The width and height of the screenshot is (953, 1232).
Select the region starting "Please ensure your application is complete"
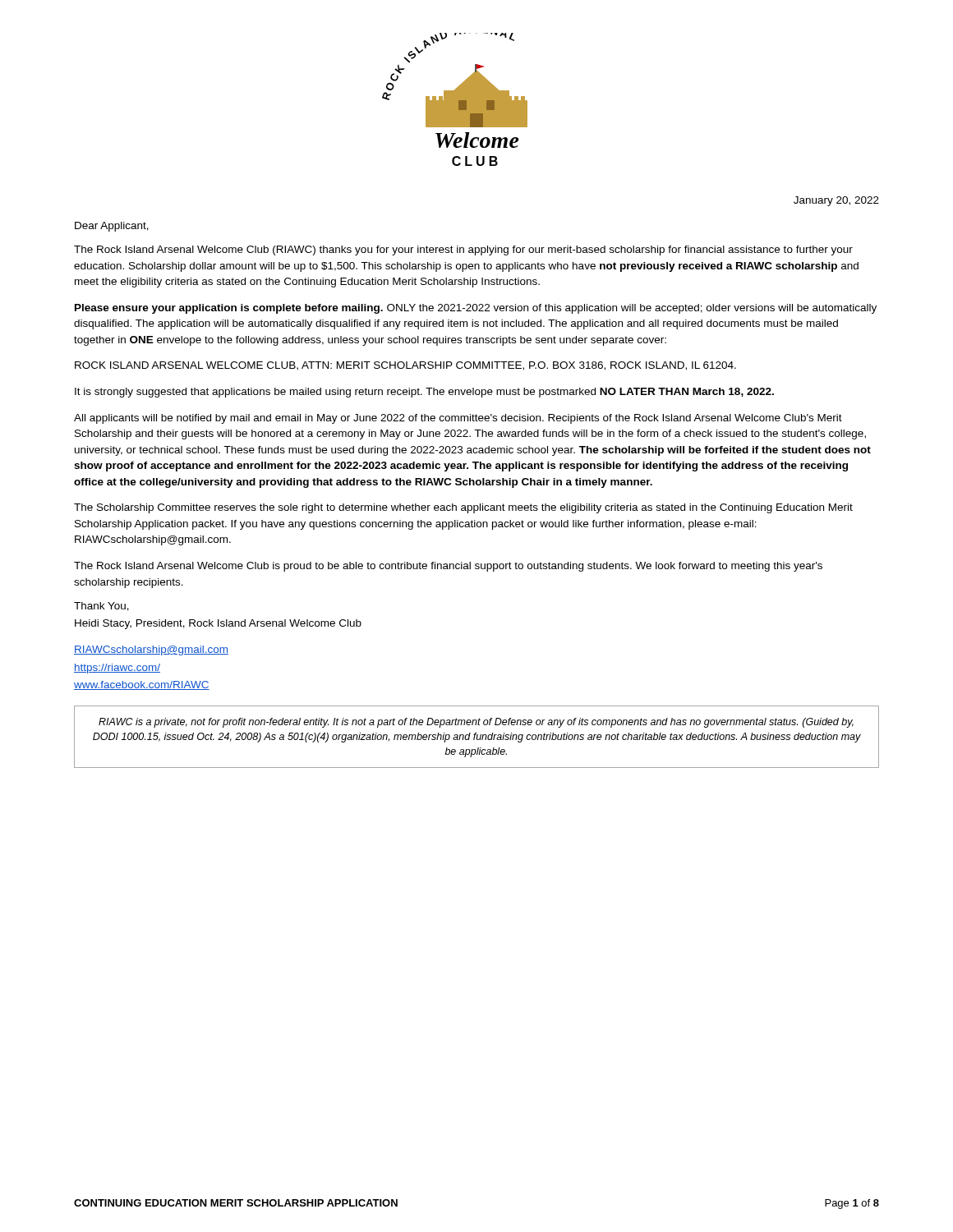tap(475, 323)
